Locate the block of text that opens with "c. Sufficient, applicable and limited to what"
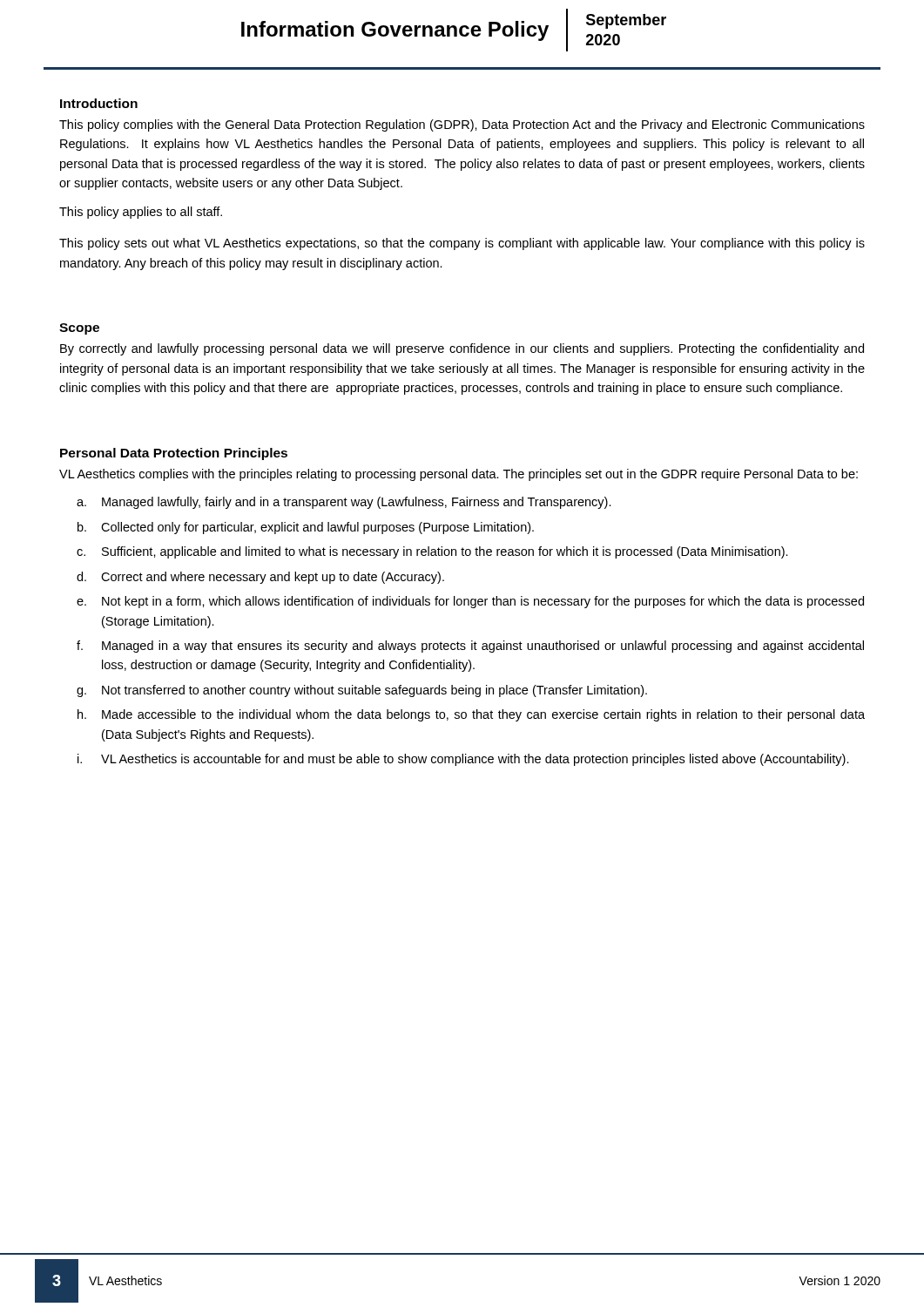Viewport: 924px width, 1307px height. (433, 552)
